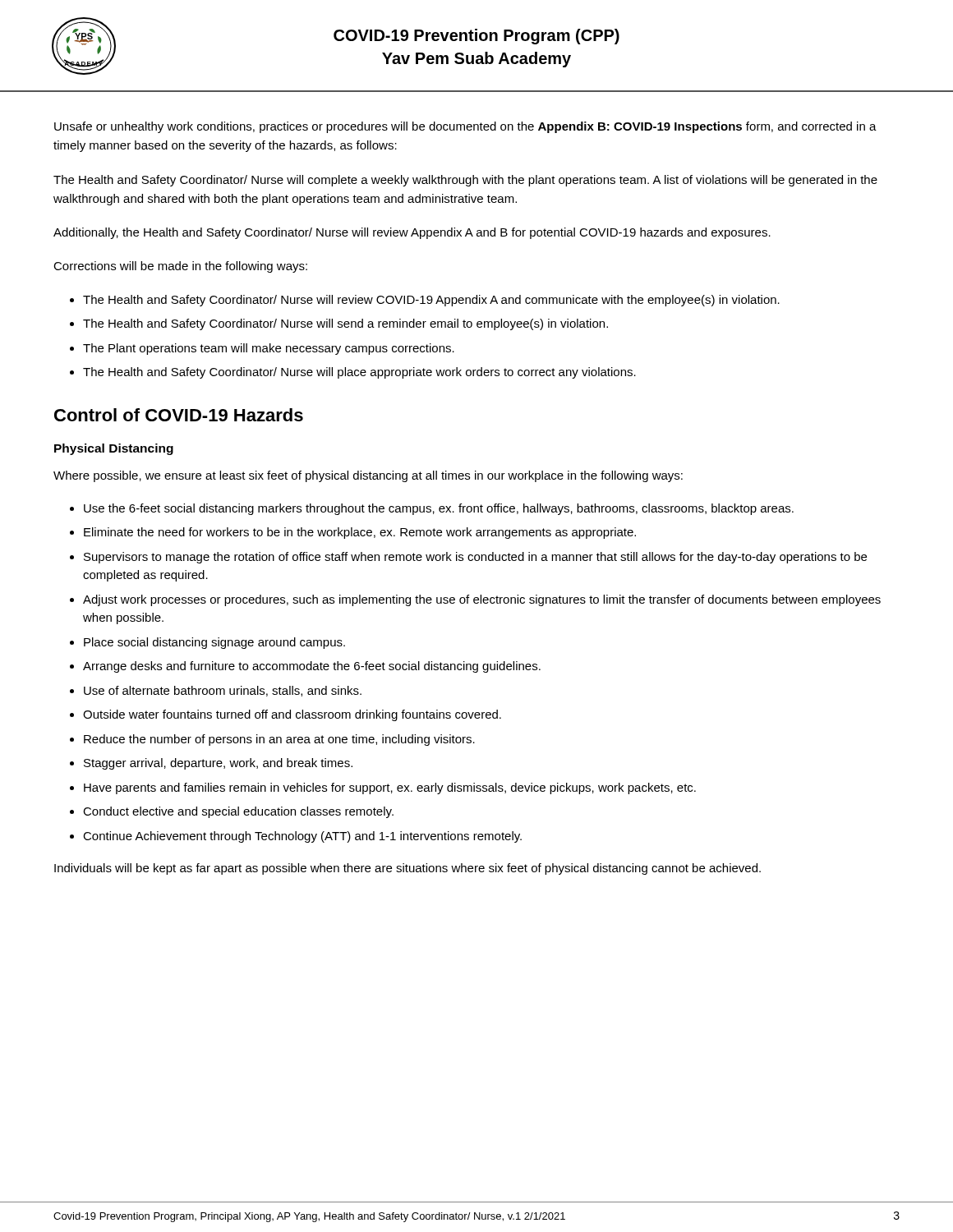Find the block starting "Outside water fountains turned off and"
Viewport: 953px width, 1232px height.
[292, 714]
